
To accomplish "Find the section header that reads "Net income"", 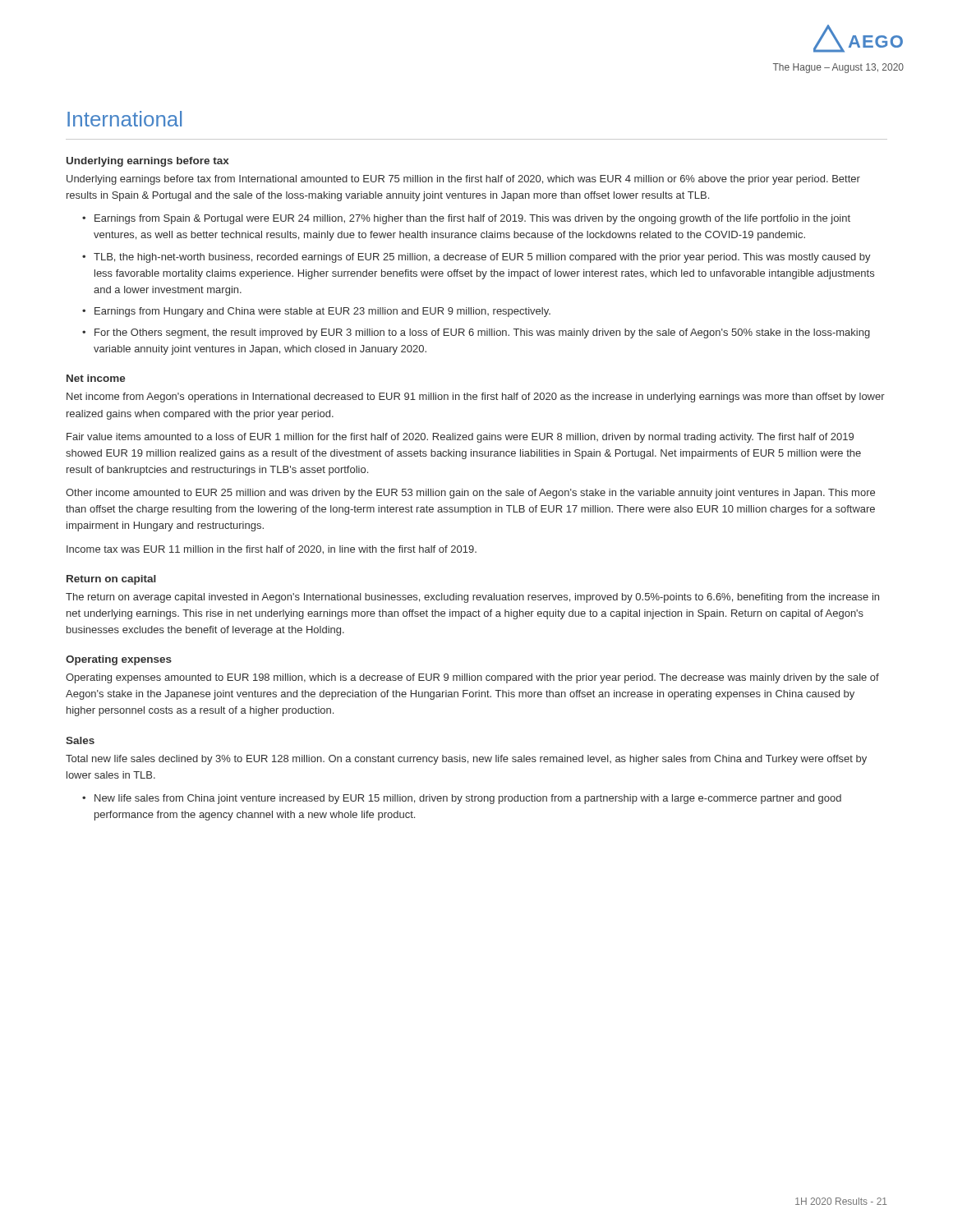I will 96,379.
